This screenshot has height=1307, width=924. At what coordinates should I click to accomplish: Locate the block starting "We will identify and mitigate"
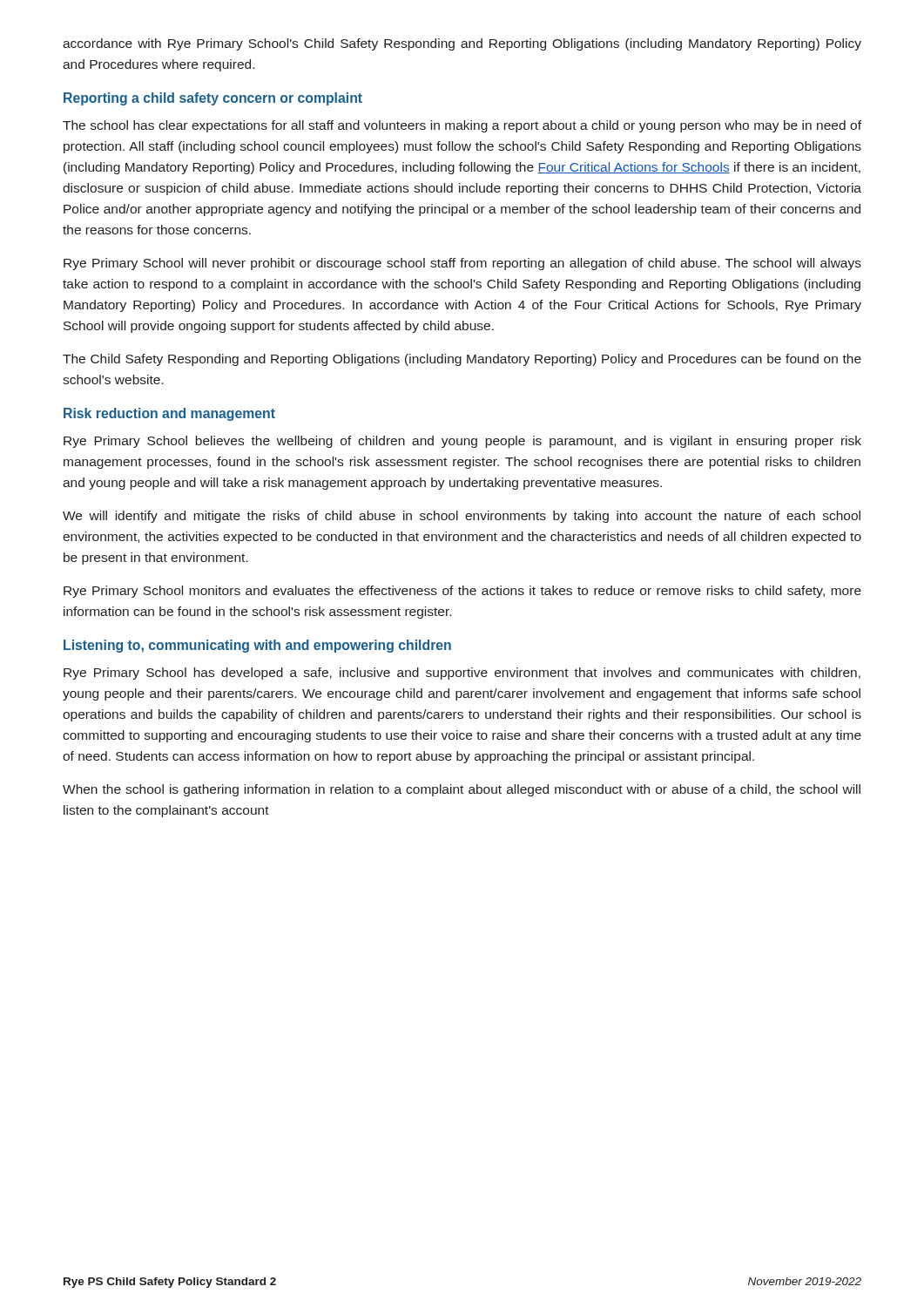pos(462,537)
